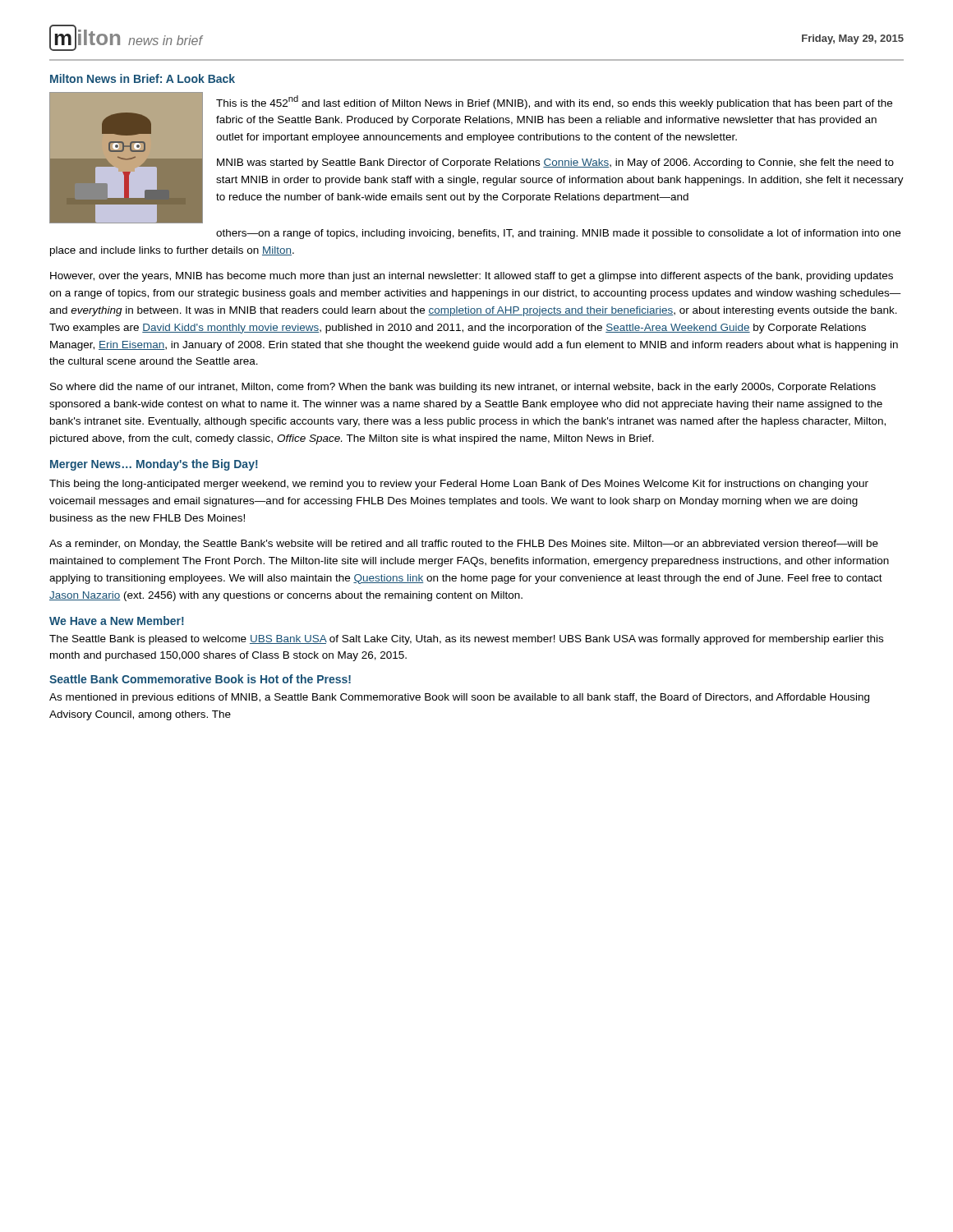The image size is (953, 1232).
Task: Navigate to the text block starting "As mentioned in previous editions of MNIB, a"
Action: pyautogui.click(x=460, y=706)
